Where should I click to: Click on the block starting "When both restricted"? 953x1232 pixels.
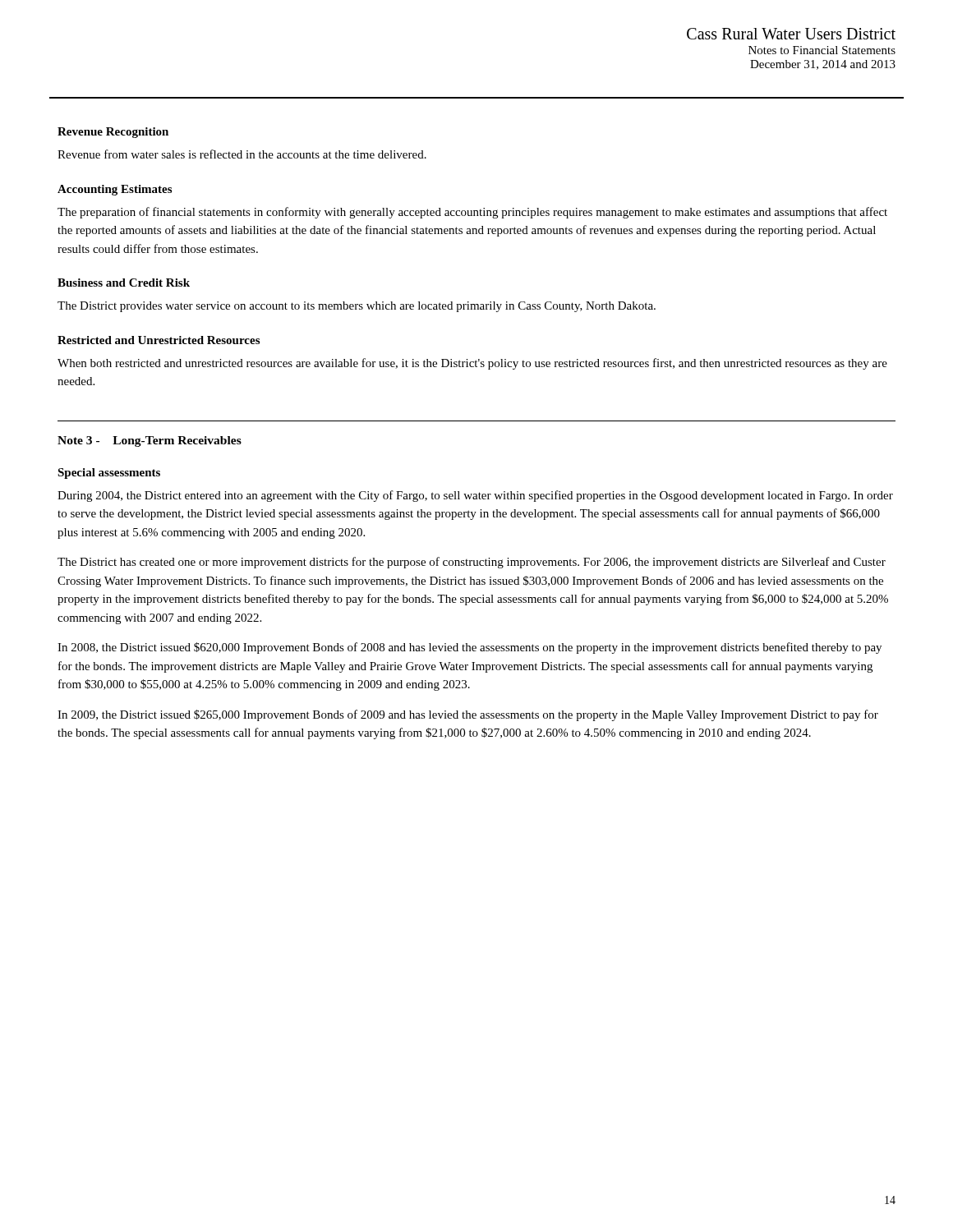click(472, 372)
